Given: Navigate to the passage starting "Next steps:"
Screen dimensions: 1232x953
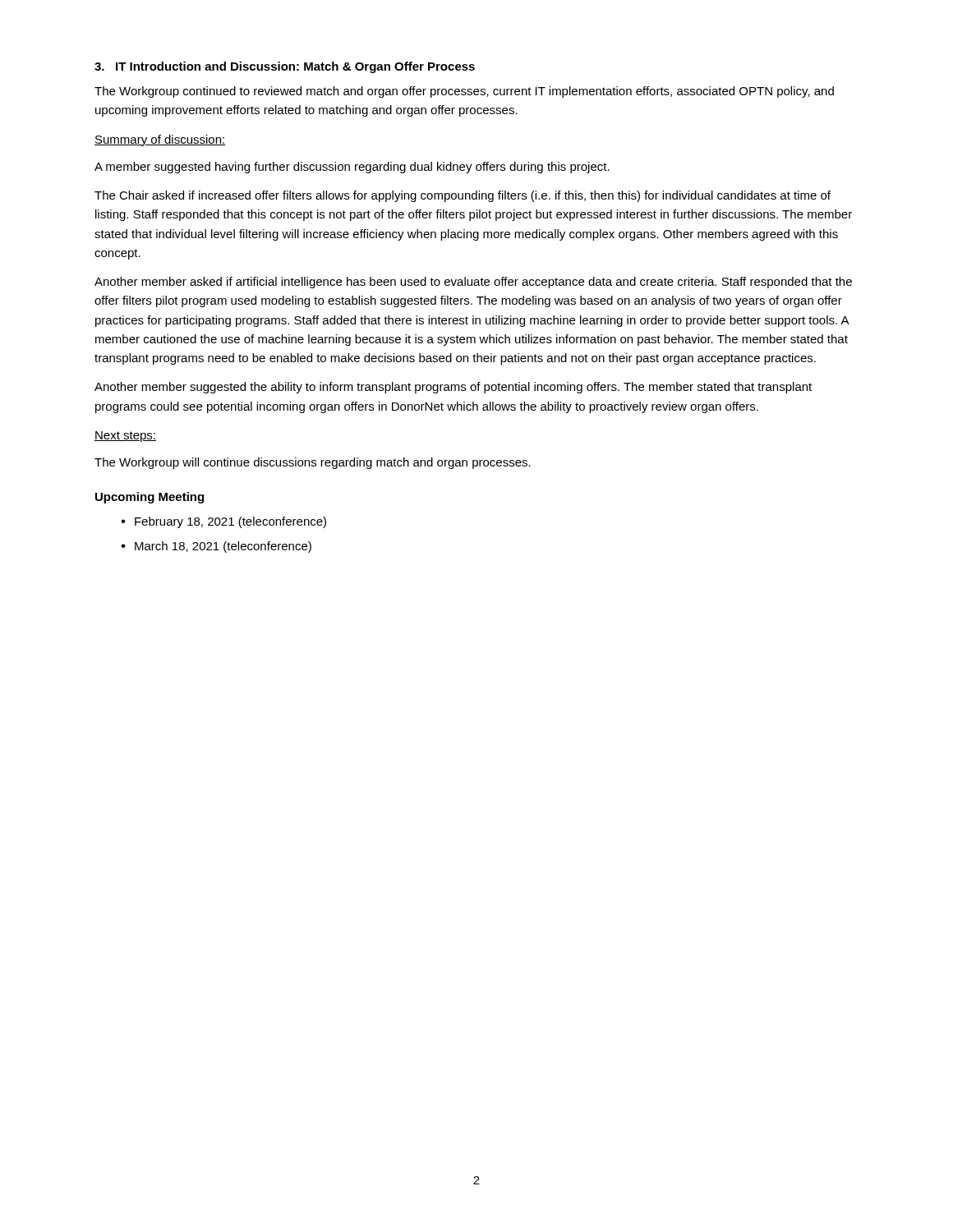Looking at the screenshot, I should 125,435.
